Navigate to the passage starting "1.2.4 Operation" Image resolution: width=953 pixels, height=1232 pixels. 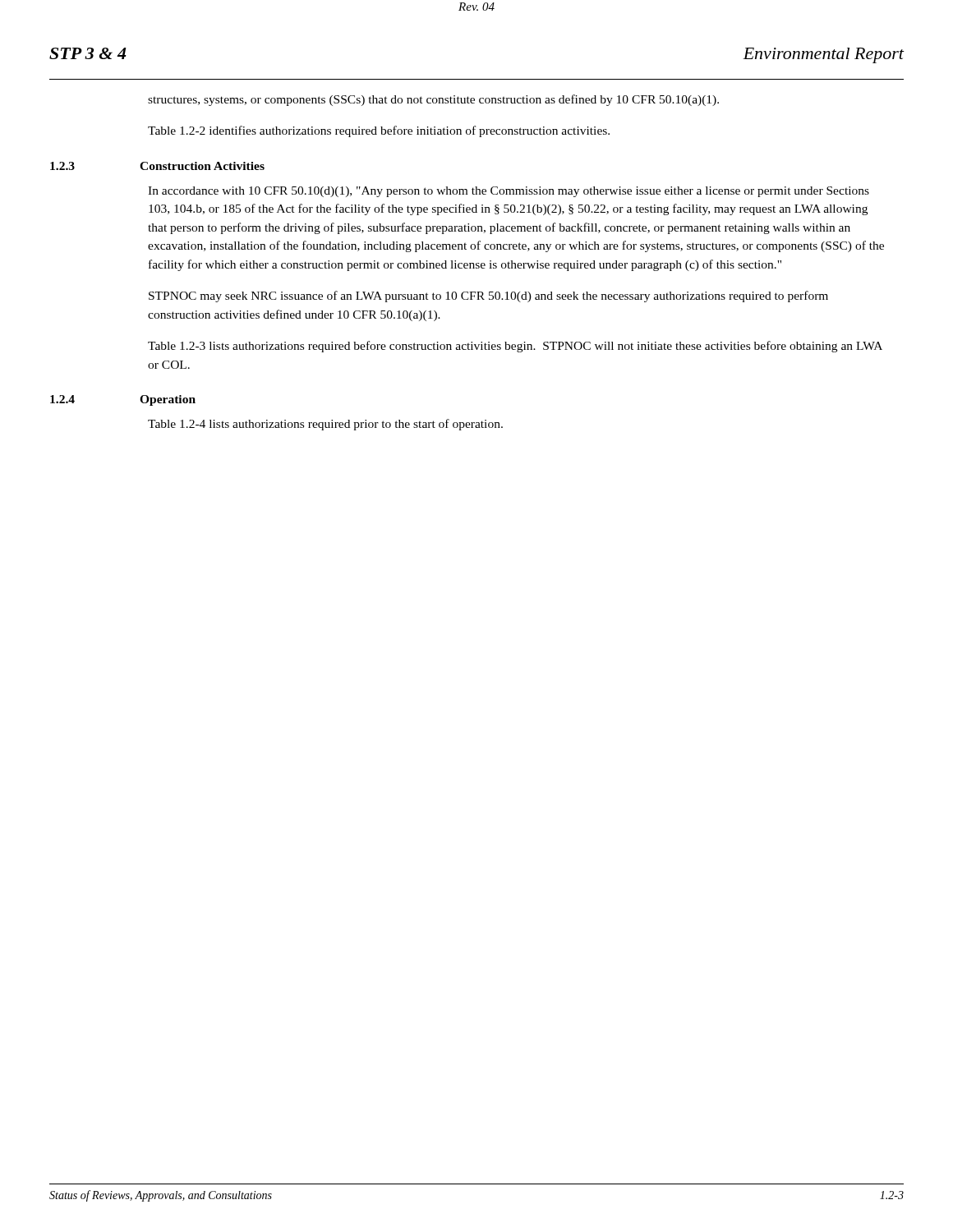62,400
